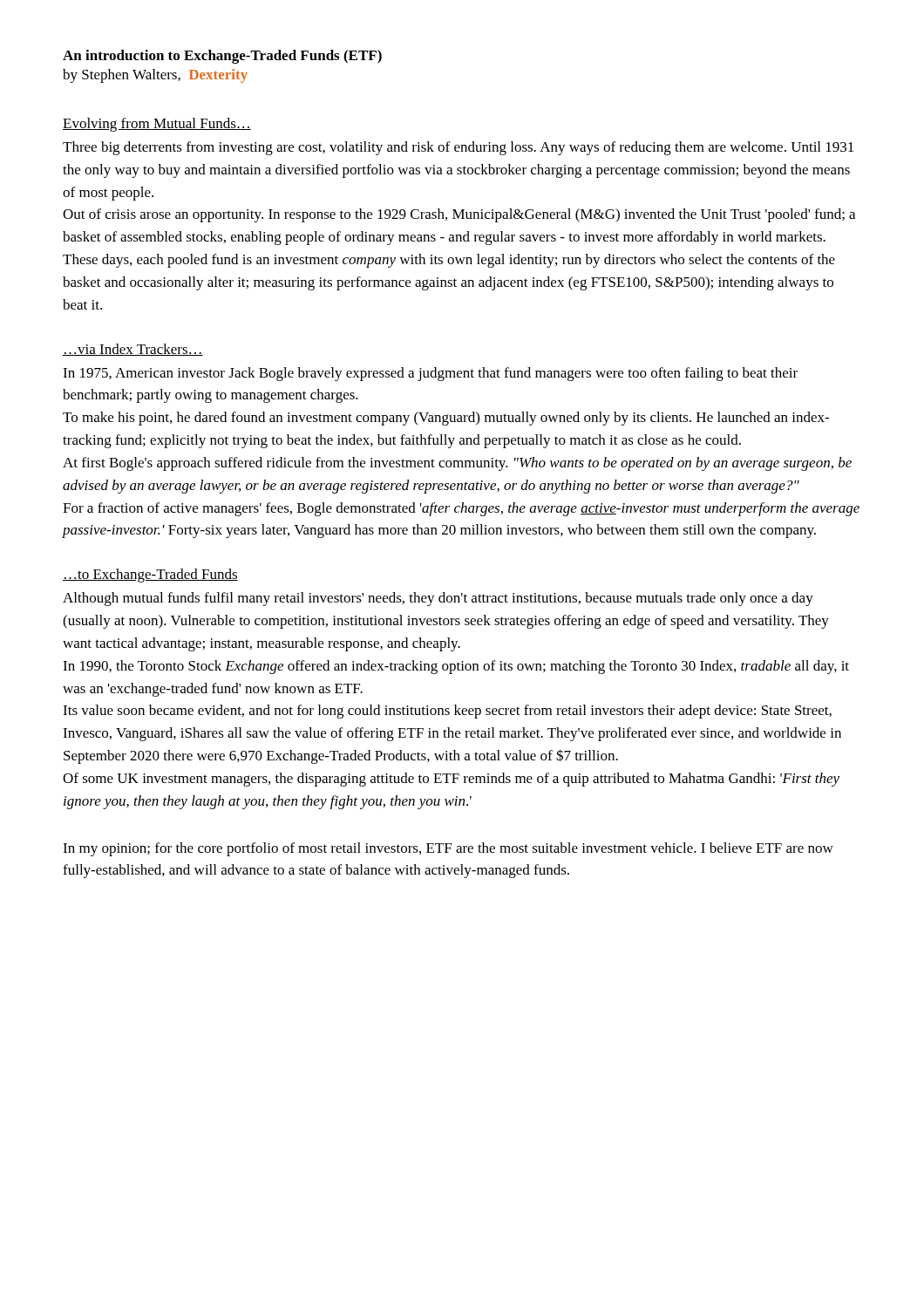Click on the text block starting "In 1990, the Toronto"
The image size is (924, 1308).
[456, 677]
